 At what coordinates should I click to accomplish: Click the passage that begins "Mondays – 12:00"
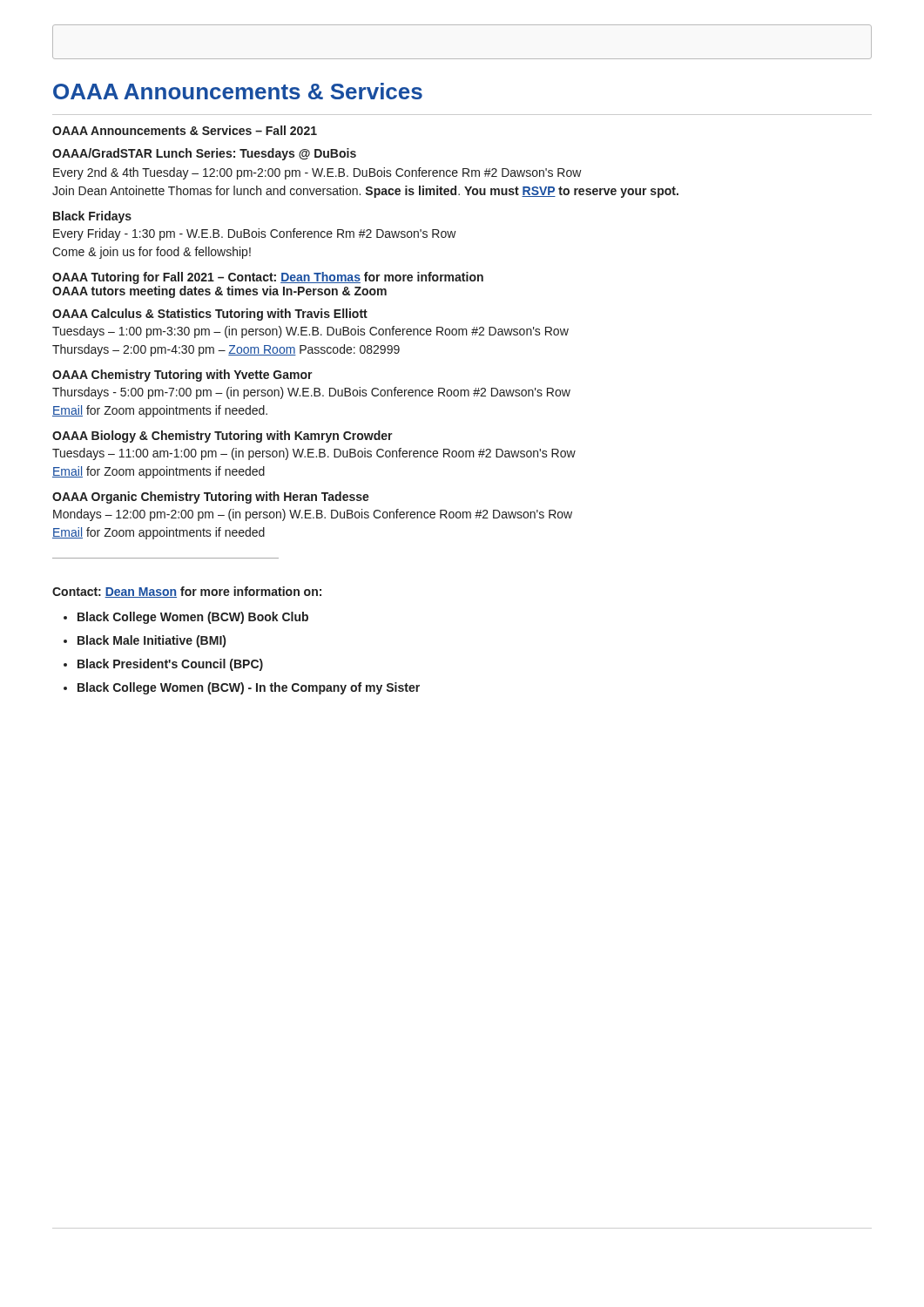(462, 524)
